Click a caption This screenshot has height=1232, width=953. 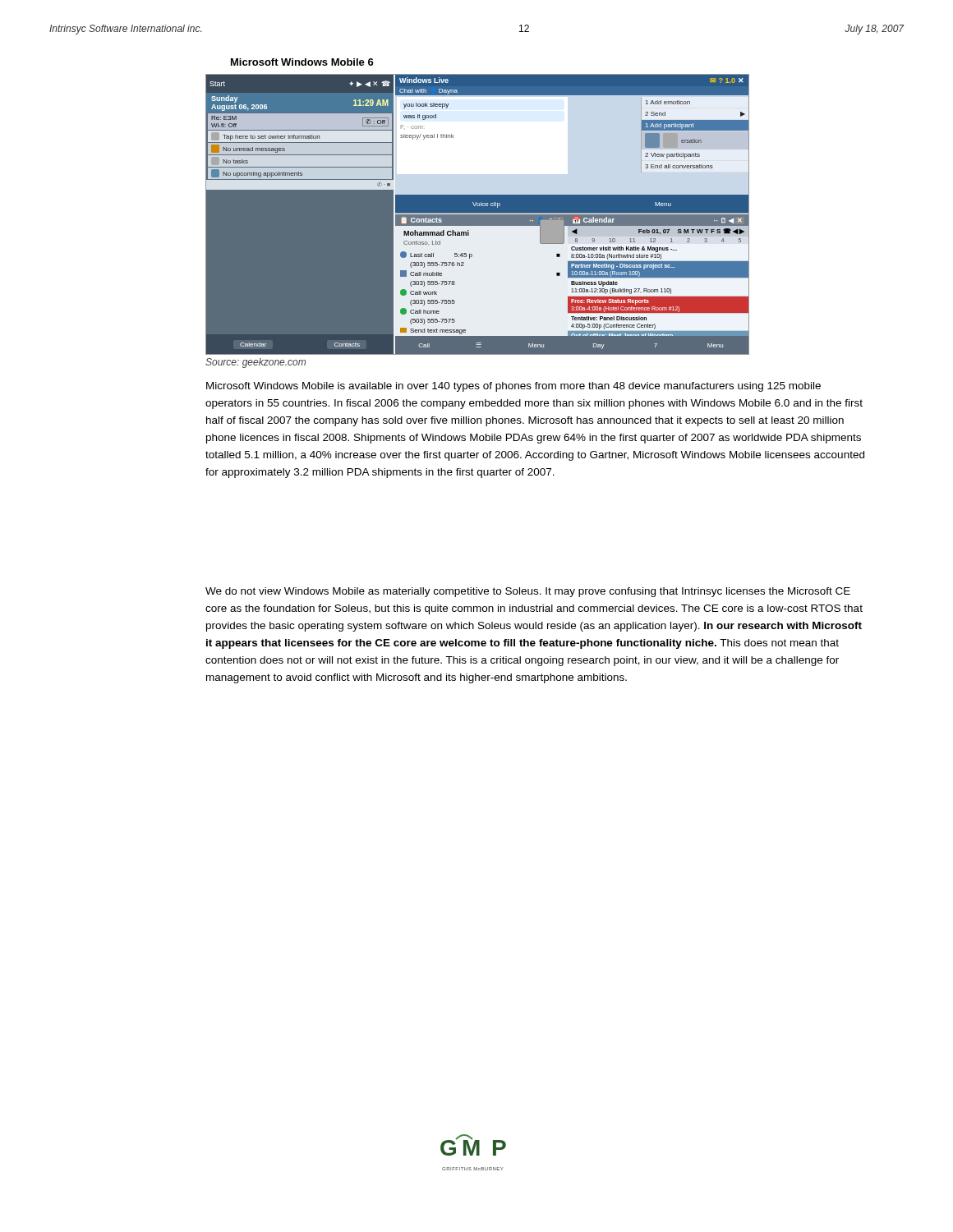(x=256, y=362)
